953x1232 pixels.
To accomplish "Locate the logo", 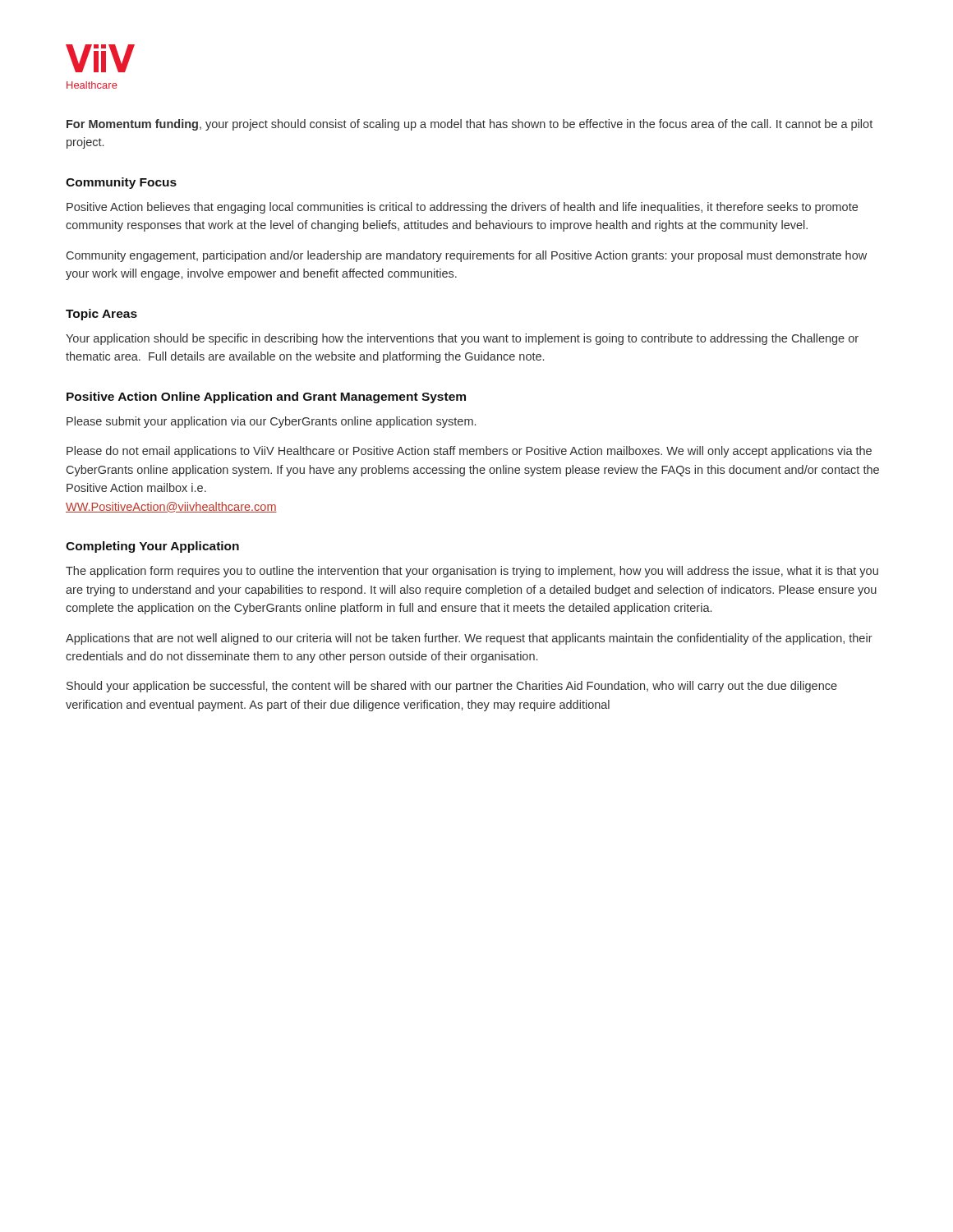I will tap(476, 67).
